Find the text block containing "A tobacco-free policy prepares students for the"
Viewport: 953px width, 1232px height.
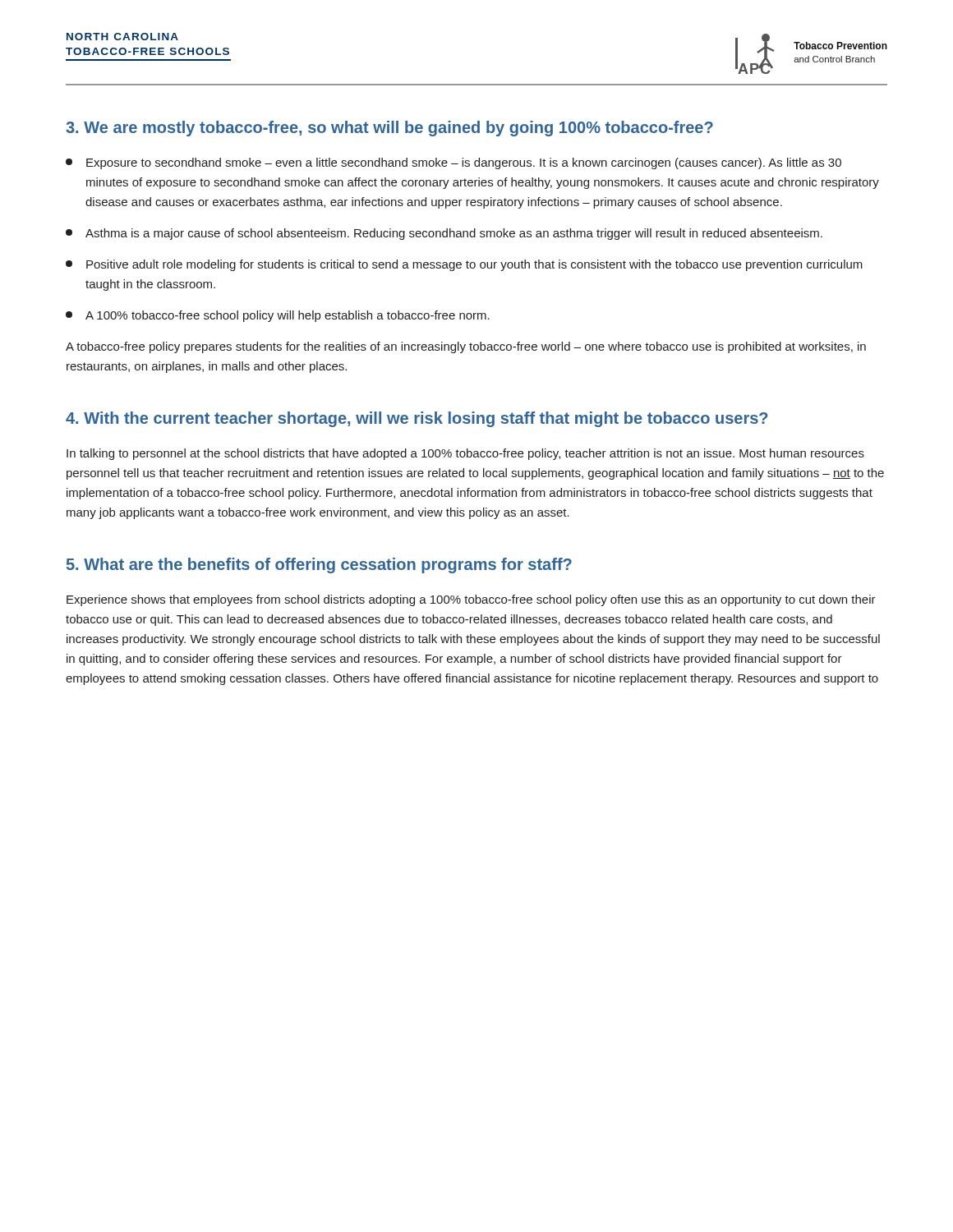[466, 356]
